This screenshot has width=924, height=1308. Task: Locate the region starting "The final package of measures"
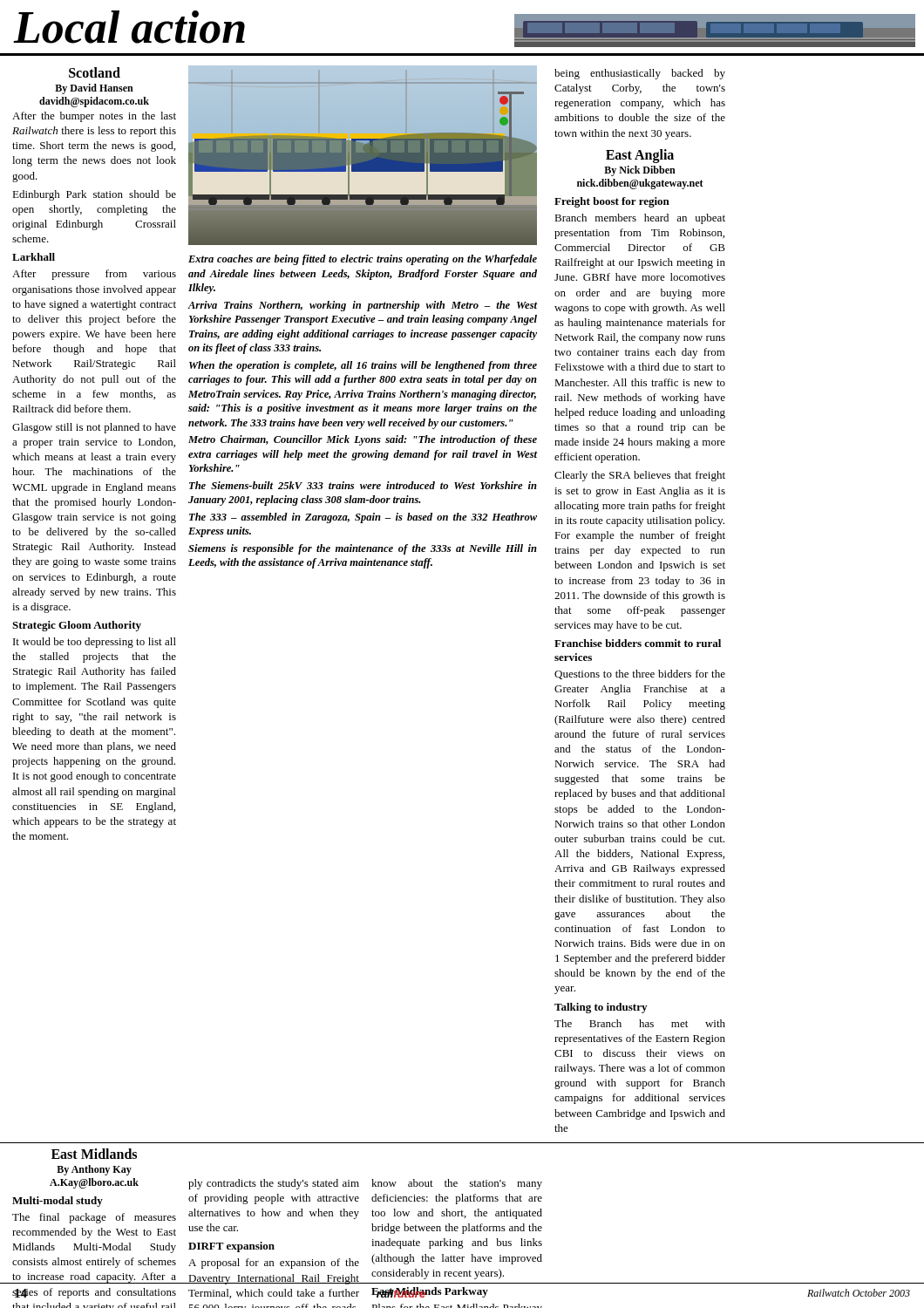[94, 1259]
